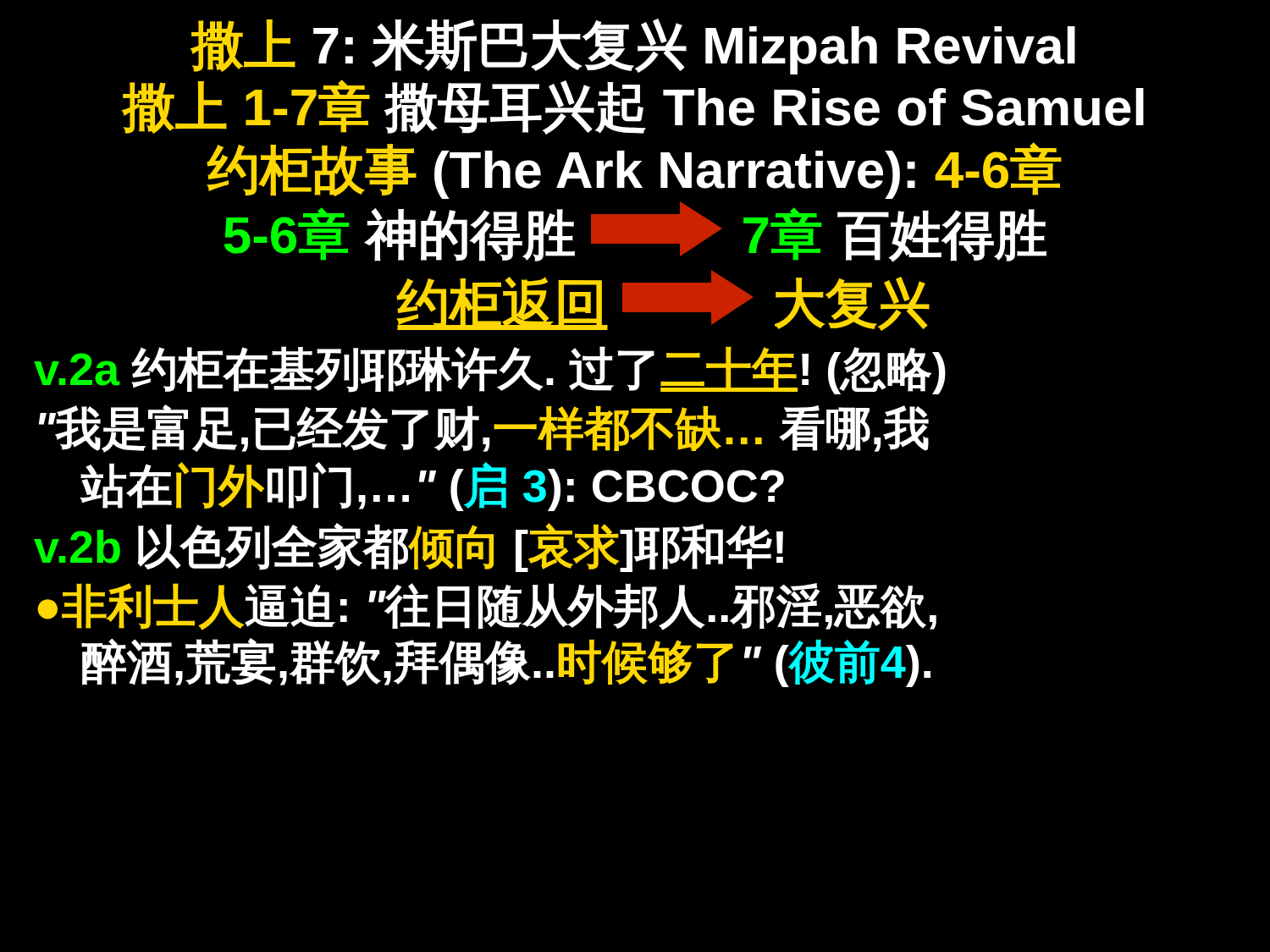This screenshot has height=952, width=1270.
Task: Click on the region starting "●非利士人逼迫: "往日随从外邦人..邪淫,恶欲,"
Action: point(487,606)
